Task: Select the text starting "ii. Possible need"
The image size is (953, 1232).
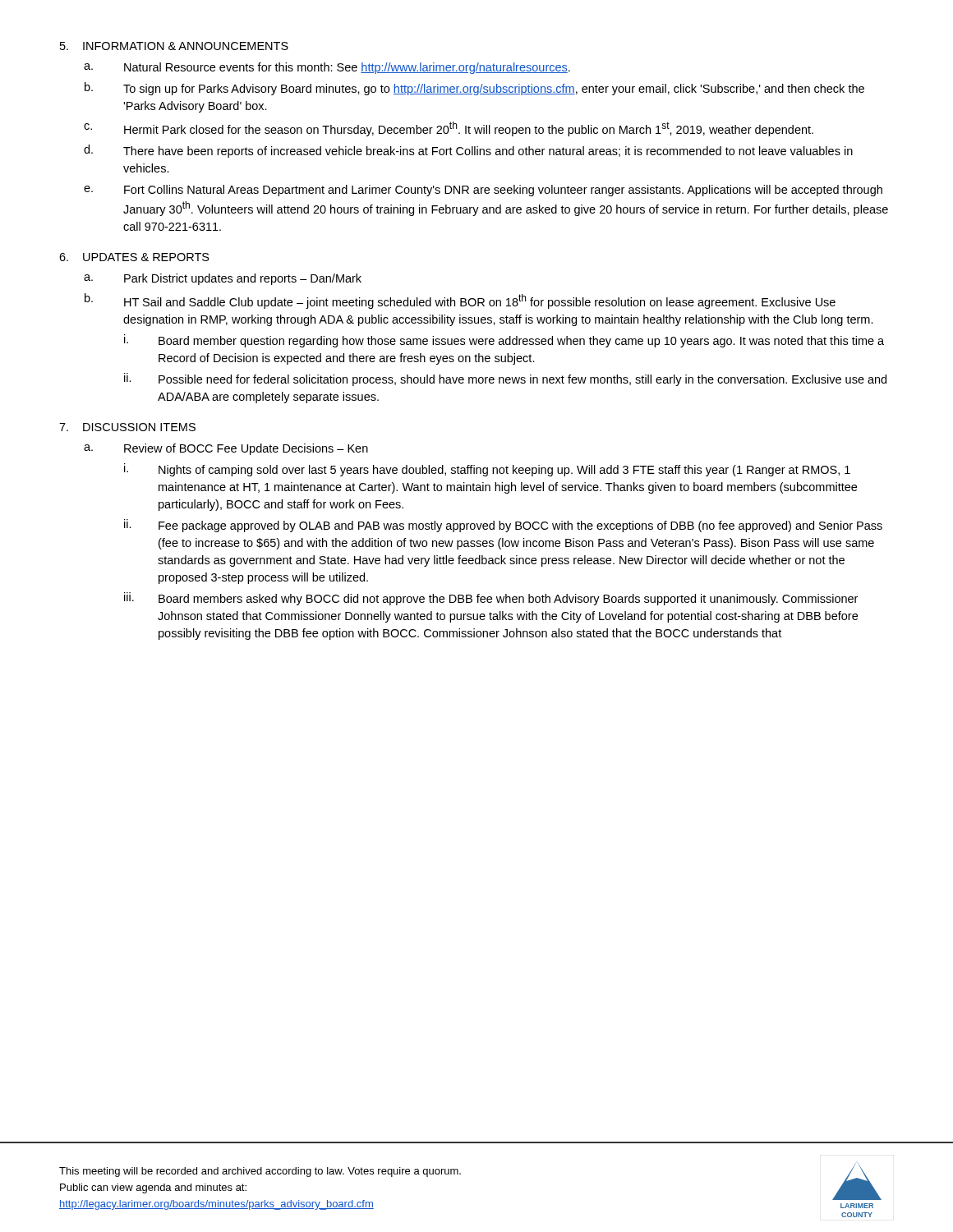Action: (x=509, y=388)
